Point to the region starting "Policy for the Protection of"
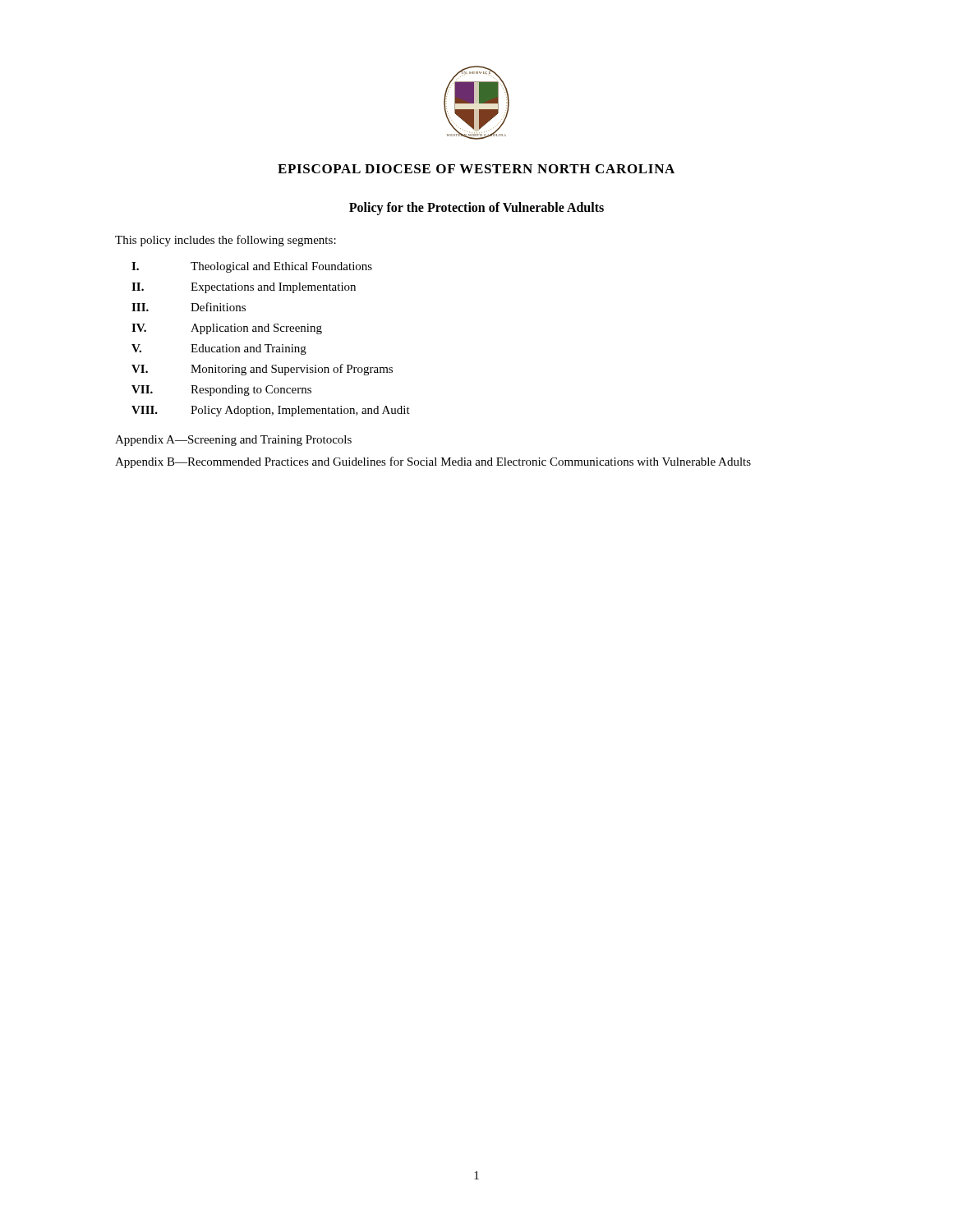The image size is (953, 1232). coord(476,207)
